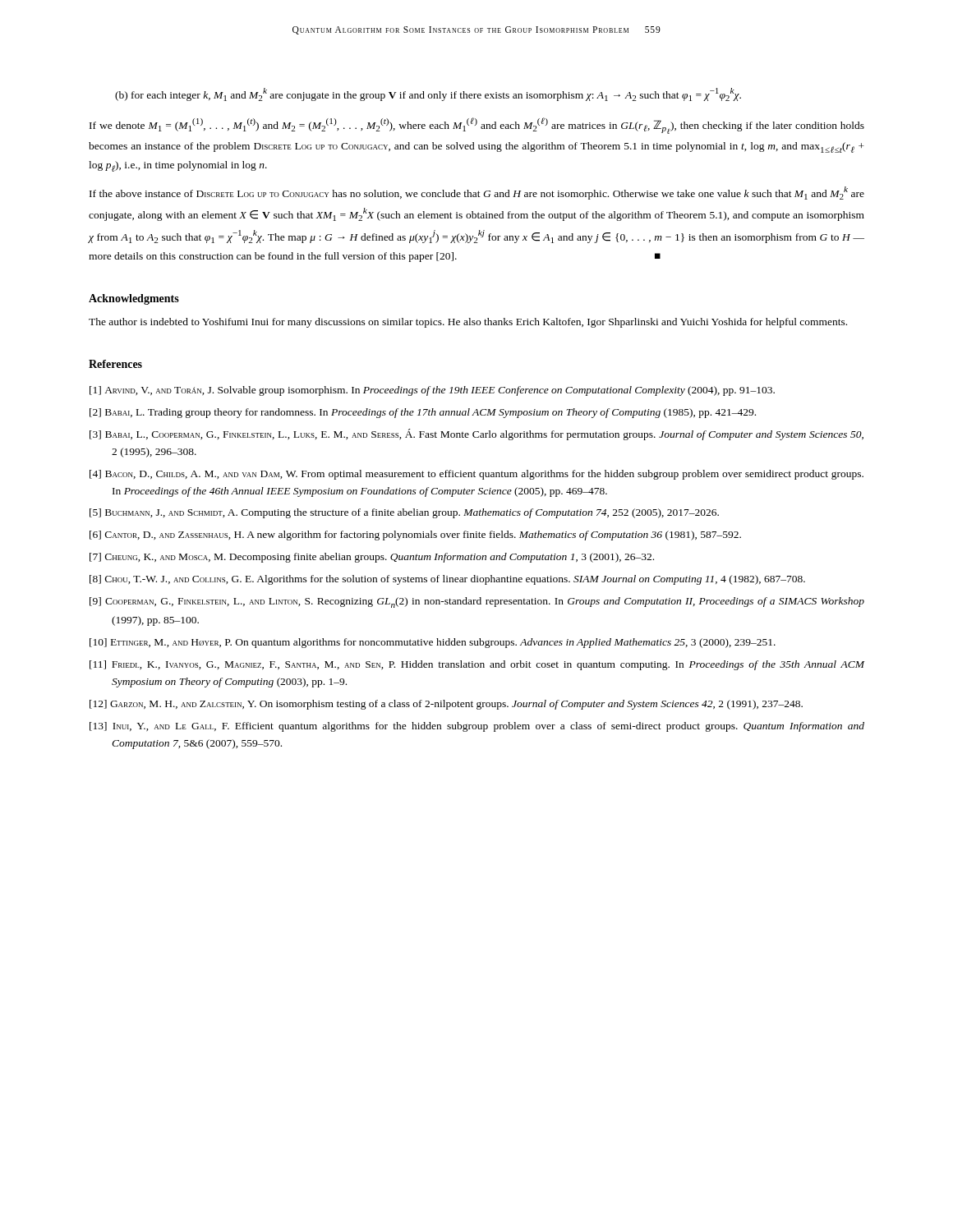Select the region starting "[8] Chou, T.-W. J., and Collins, G."
This screenshot has height=1232, width=953.
[447, 579]
